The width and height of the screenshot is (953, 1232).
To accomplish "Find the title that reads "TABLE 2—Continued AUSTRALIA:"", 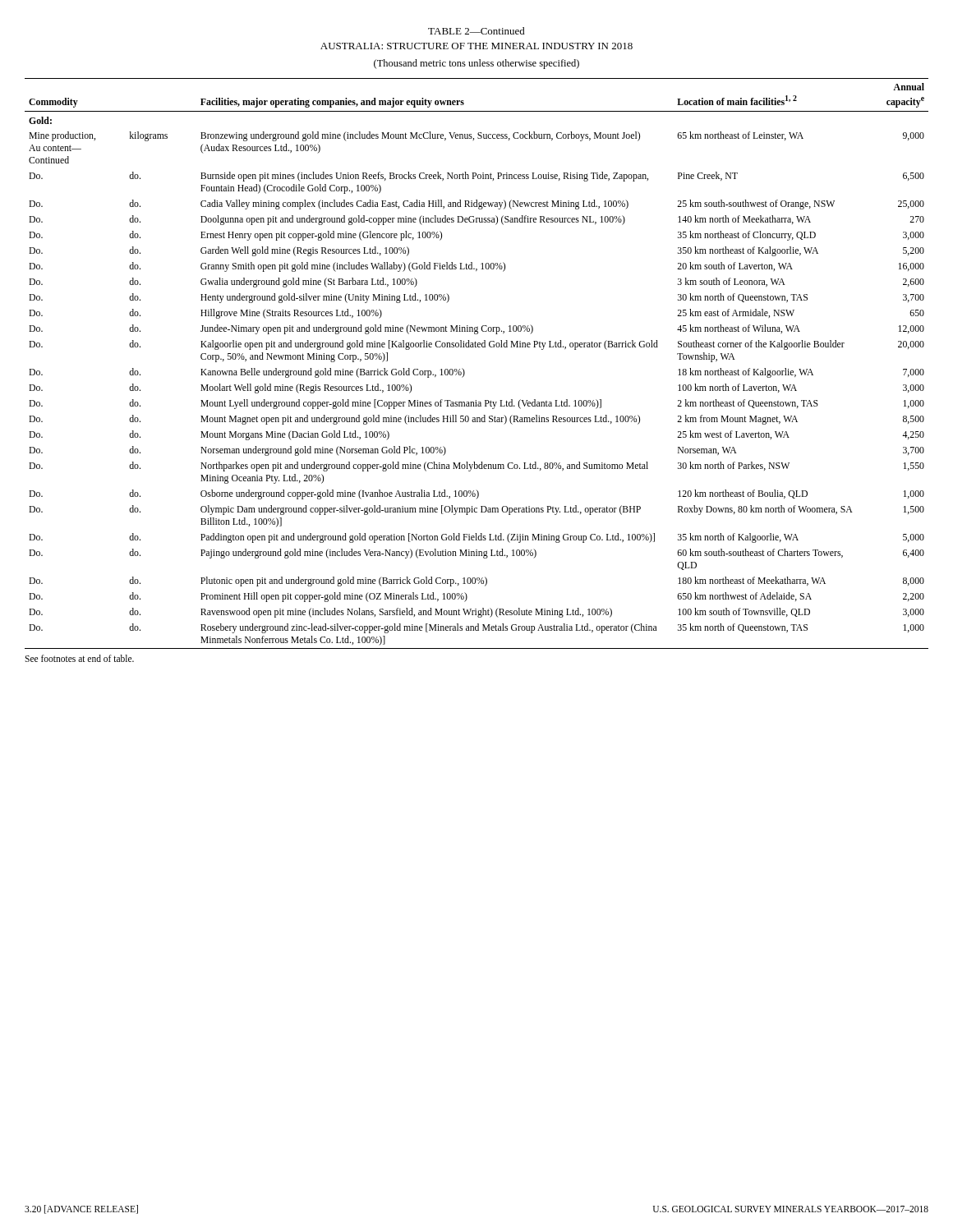I will pyautogui.click(x=476, y=39).
